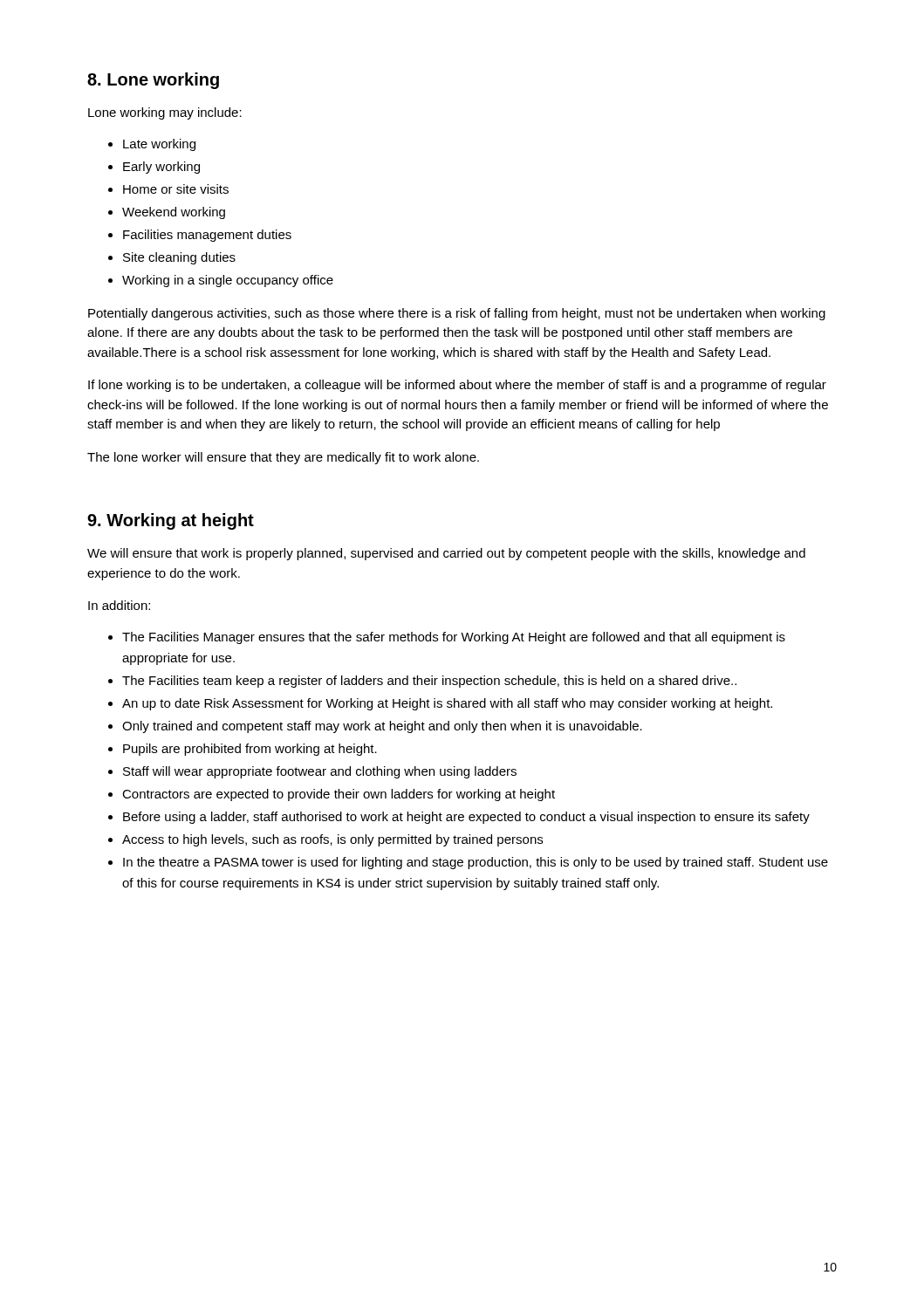This screenshot has width=924, height=1309.
Task: Point to "9. Working at height"
Action: (171, 521)
